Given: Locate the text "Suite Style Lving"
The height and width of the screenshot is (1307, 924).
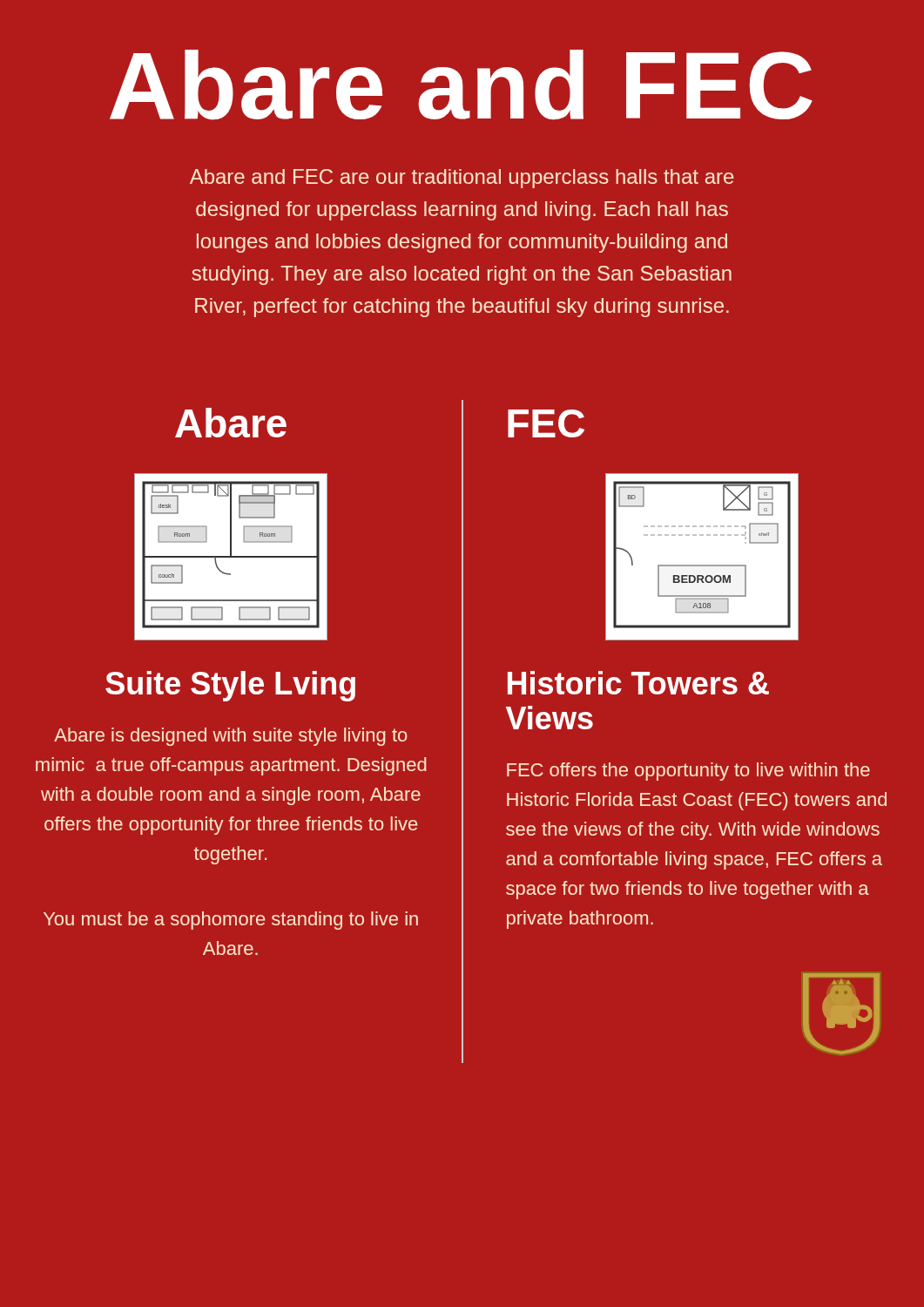Looking at the screenshot, I should (231, 684).
